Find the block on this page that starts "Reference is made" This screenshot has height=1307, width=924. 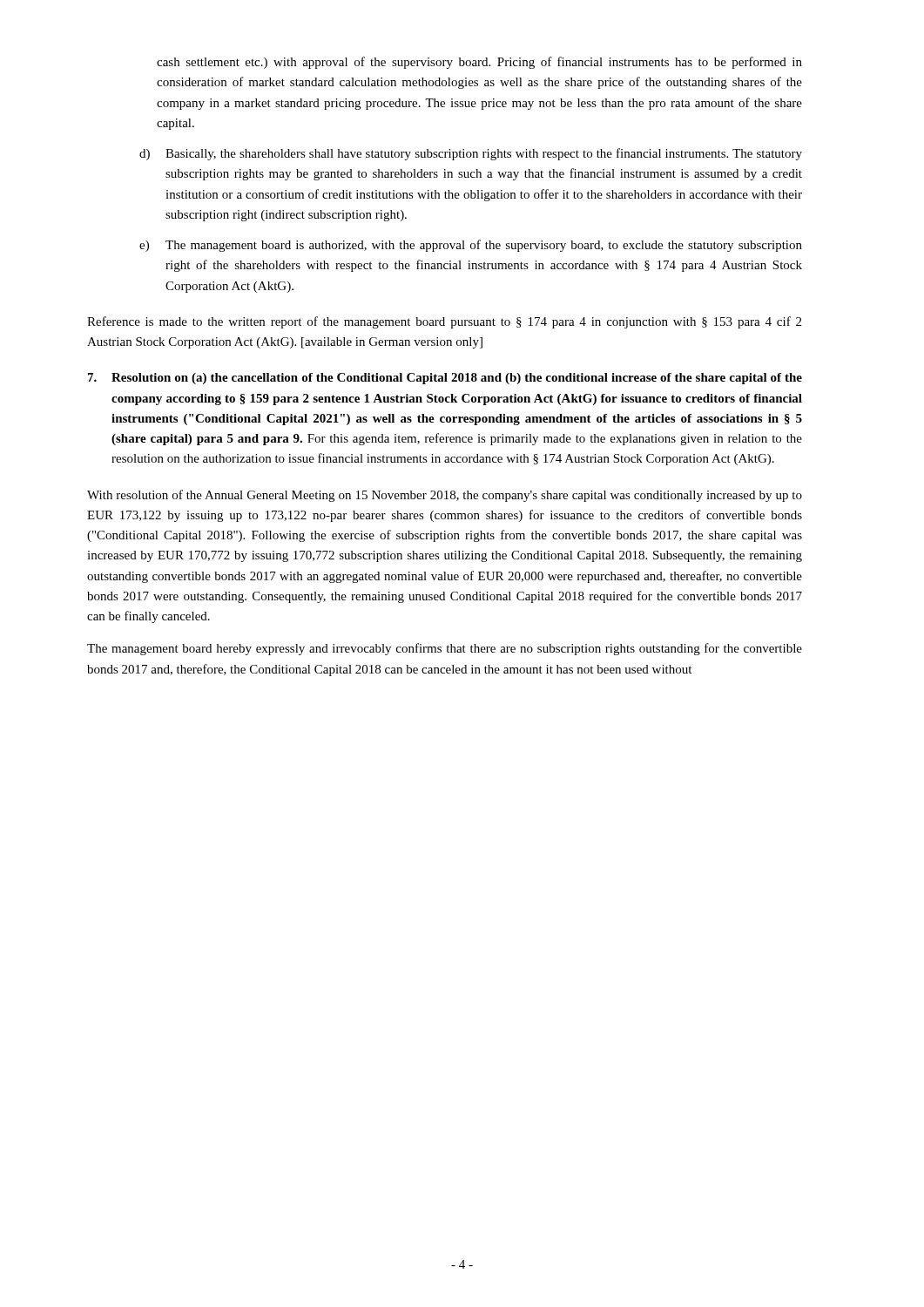click(x=445, y=331)
